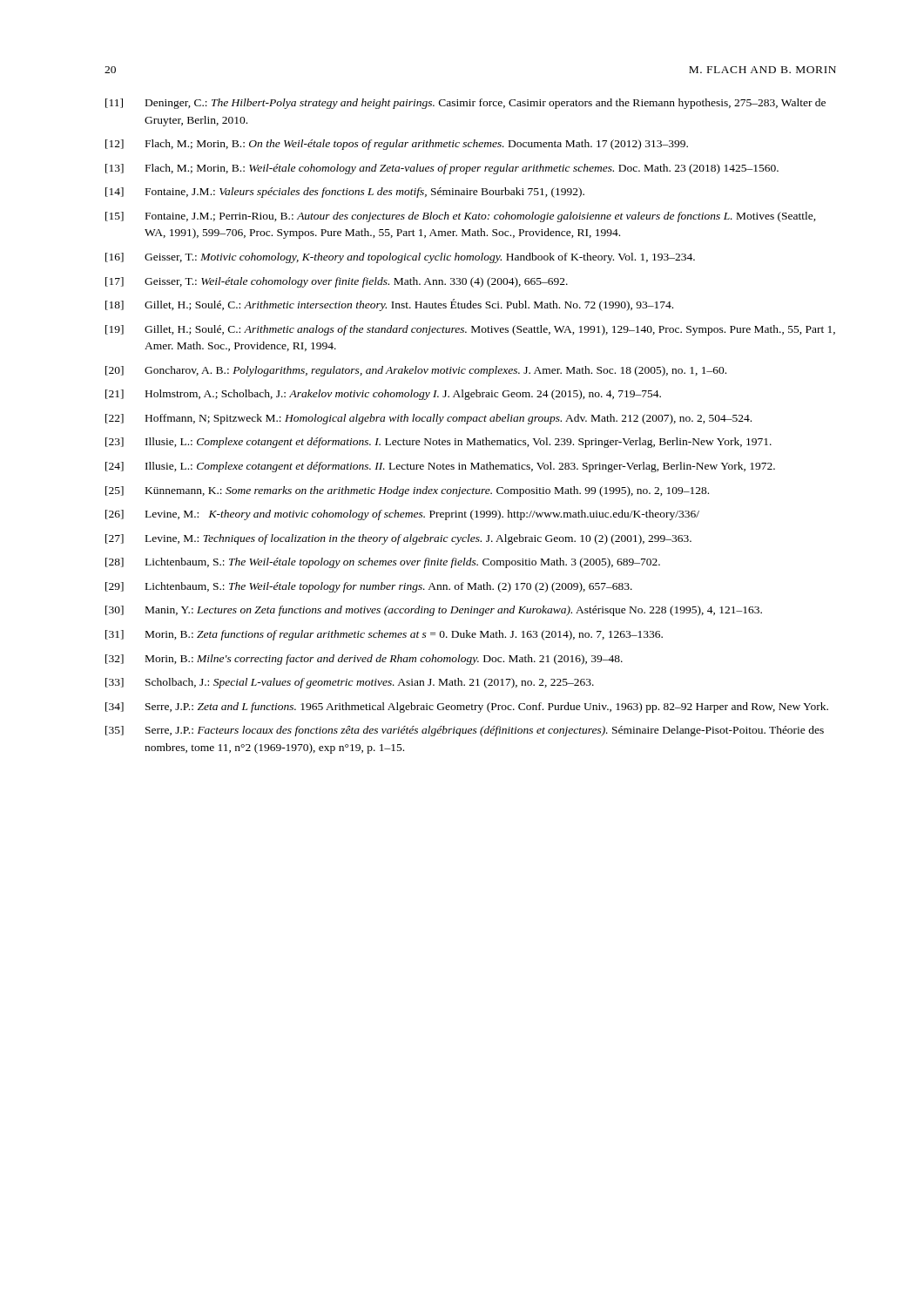Where is the passage that starts "[19] Gillet, H.; Soulé,"?

click(x=471, y=337)
